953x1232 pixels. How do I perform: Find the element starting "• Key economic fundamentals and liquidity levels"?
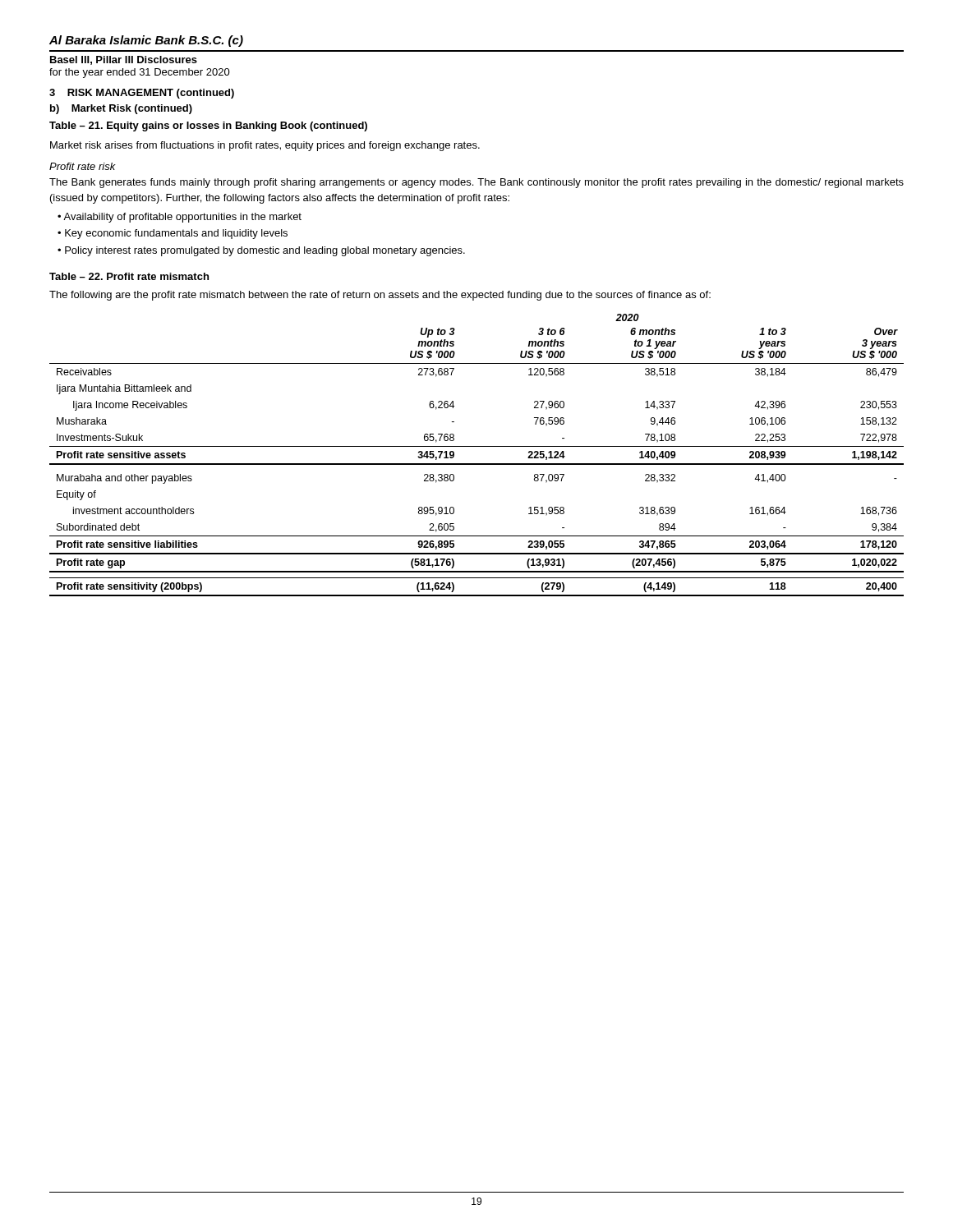pos(173,233)
